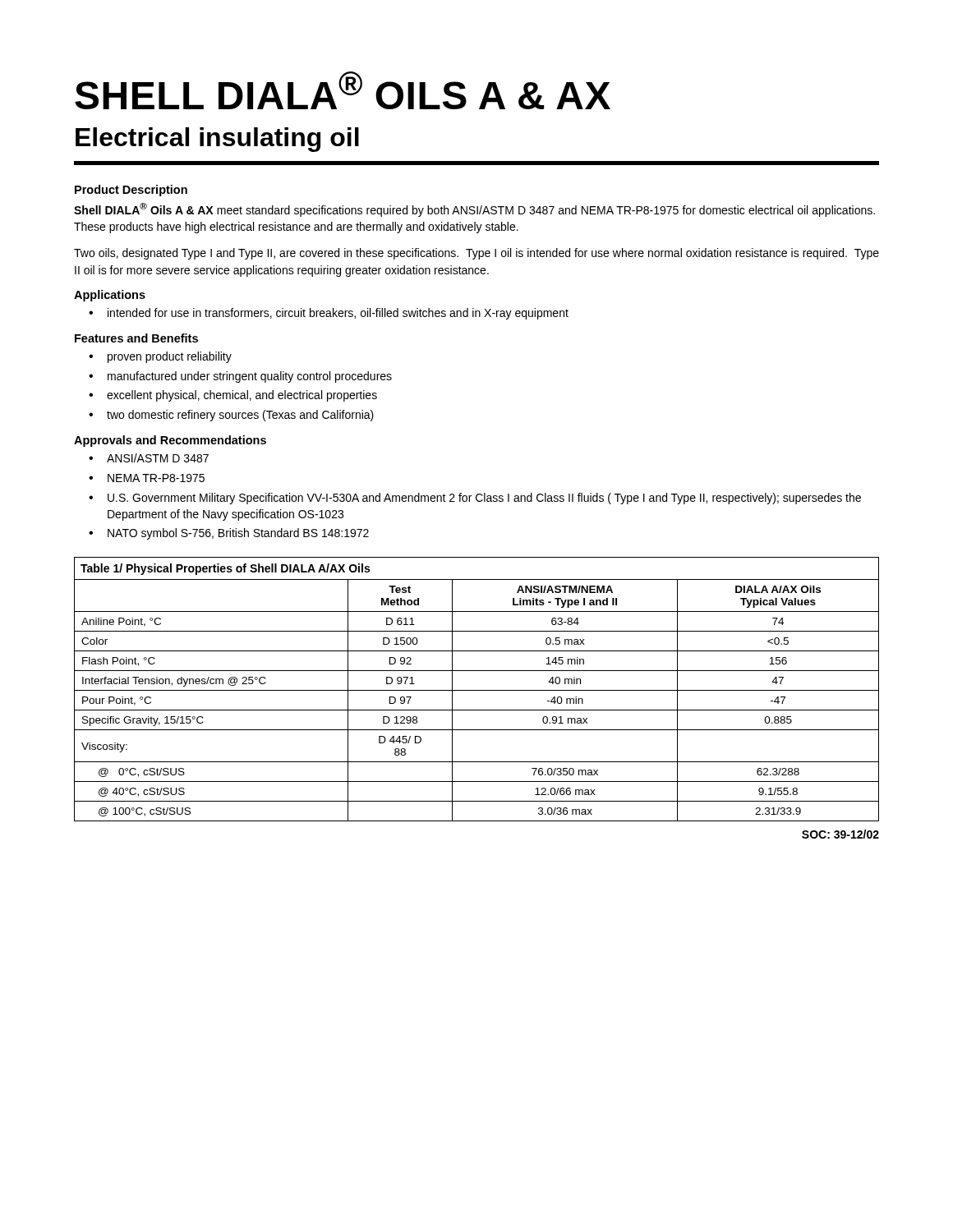Point to the block starting "• NEMA TR-P8-1975"

click(x=147, y=478)
